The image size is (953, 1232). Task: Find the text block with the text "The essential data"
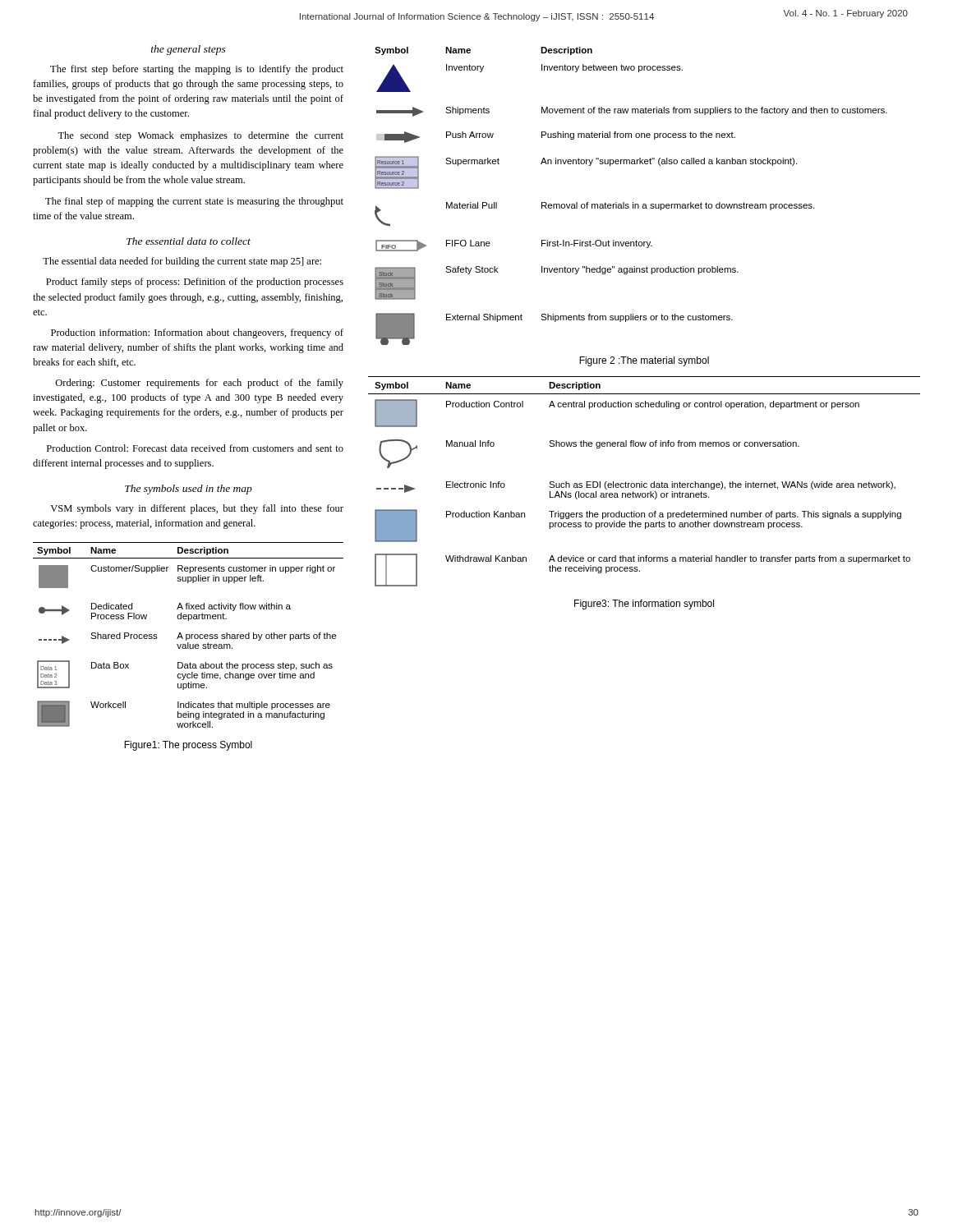click(x=177, y=261)
